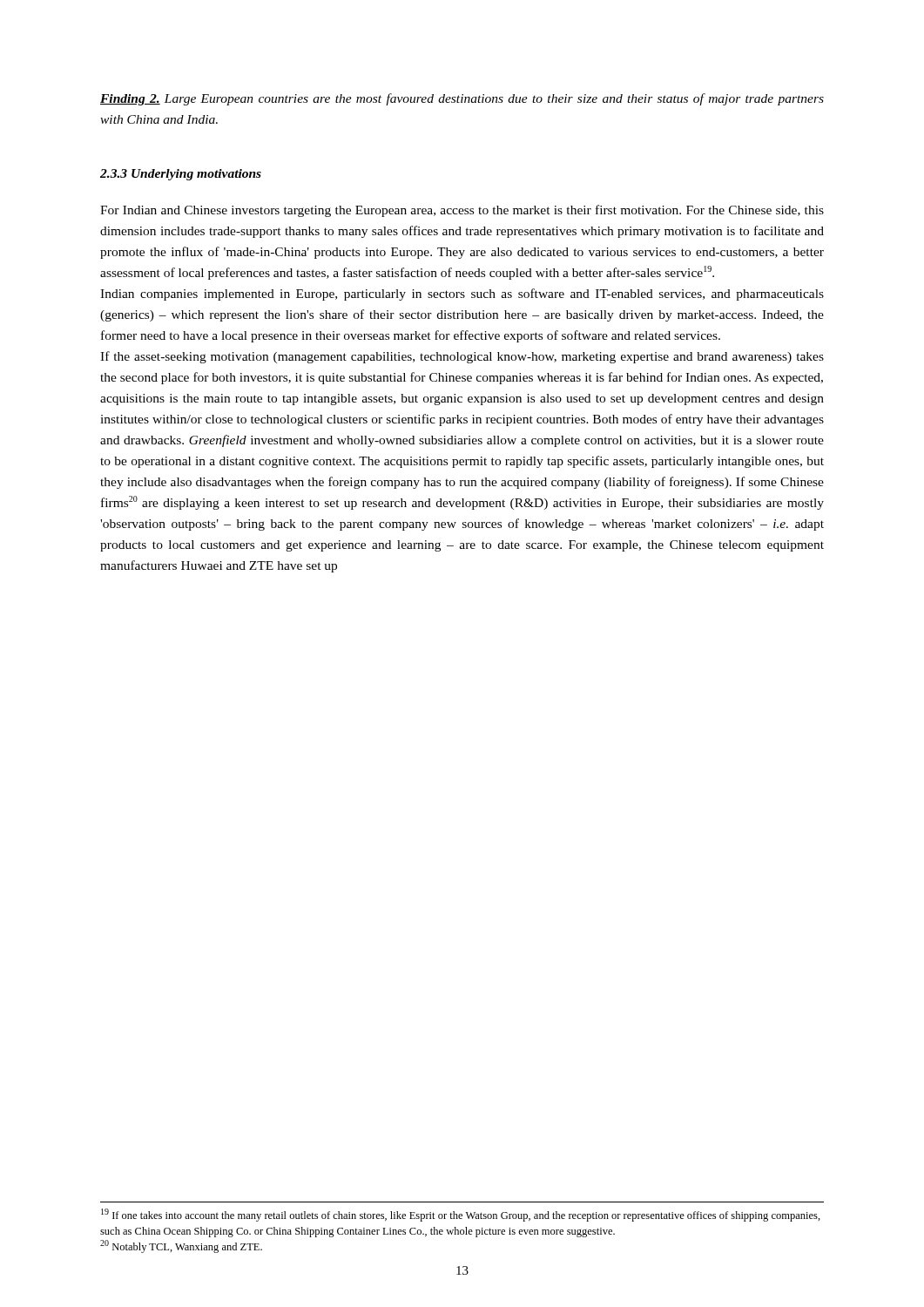
Task: Find the footnote that reads "19 If one takes into account"
Action: click(462, 1231)
